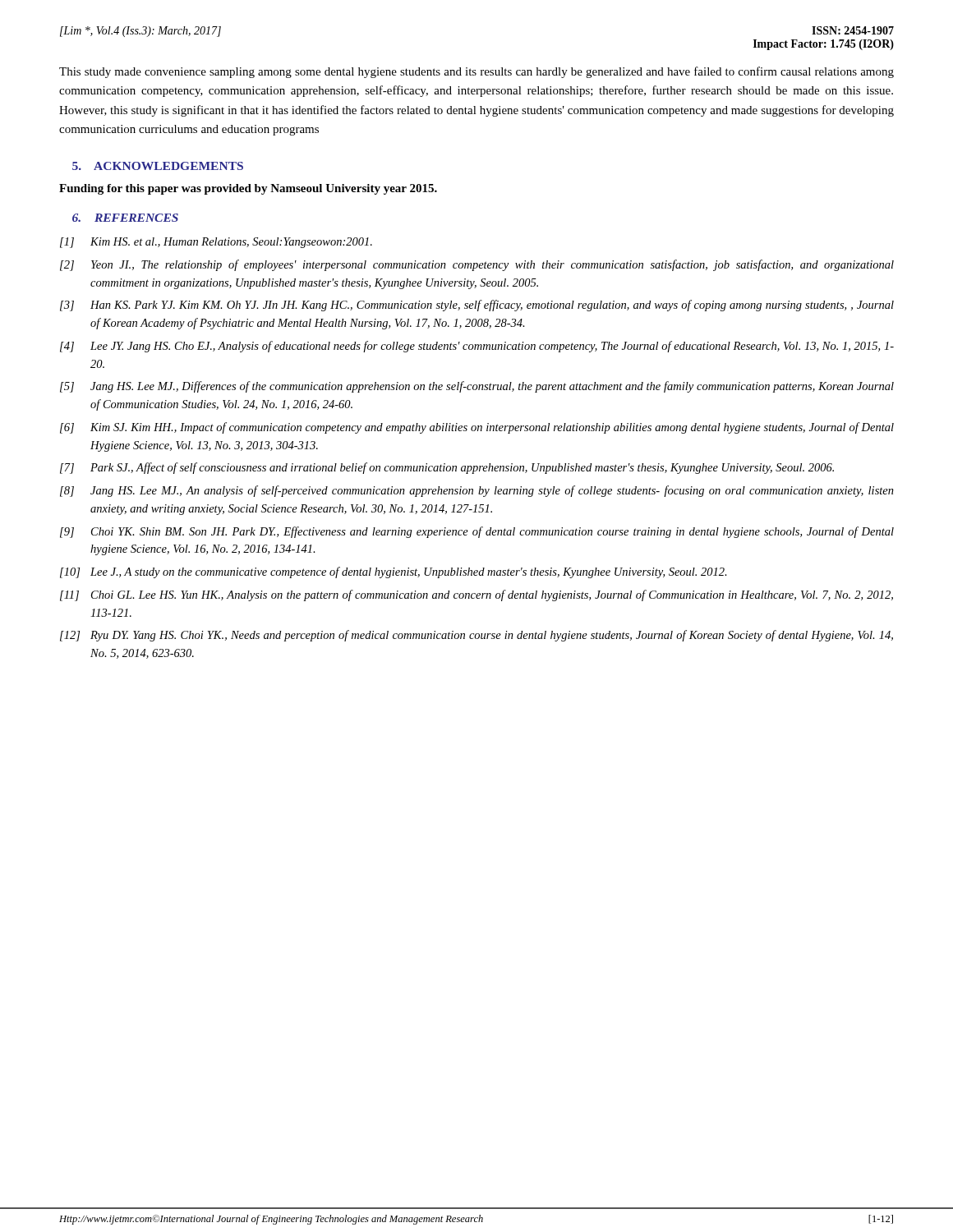
Task: Click on the list item with the text "[12] Ryu DY."
Action: pos(476,645)
